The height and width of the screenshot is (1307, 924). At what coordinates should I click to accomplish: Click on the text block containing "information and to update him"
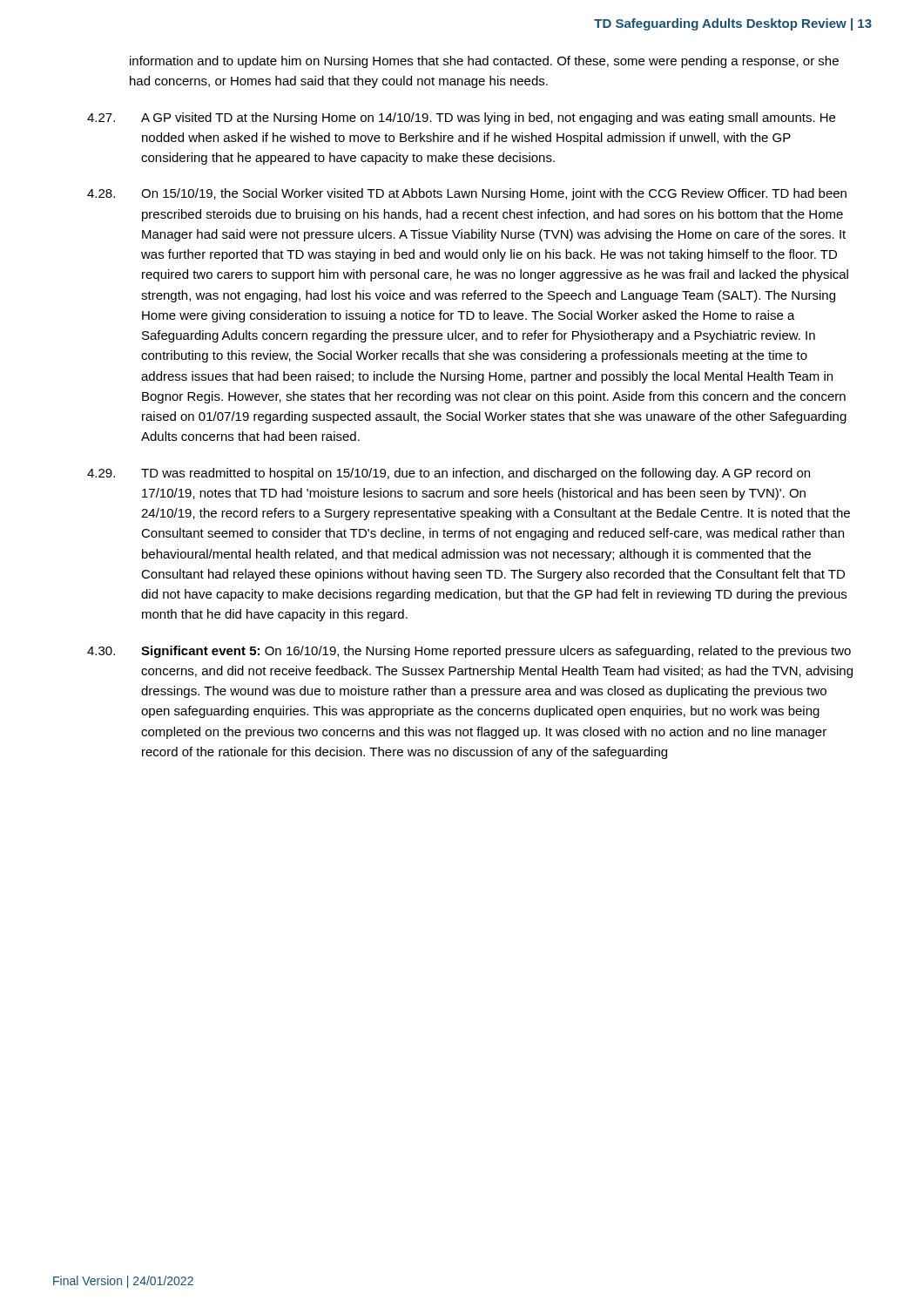point(484,71)
